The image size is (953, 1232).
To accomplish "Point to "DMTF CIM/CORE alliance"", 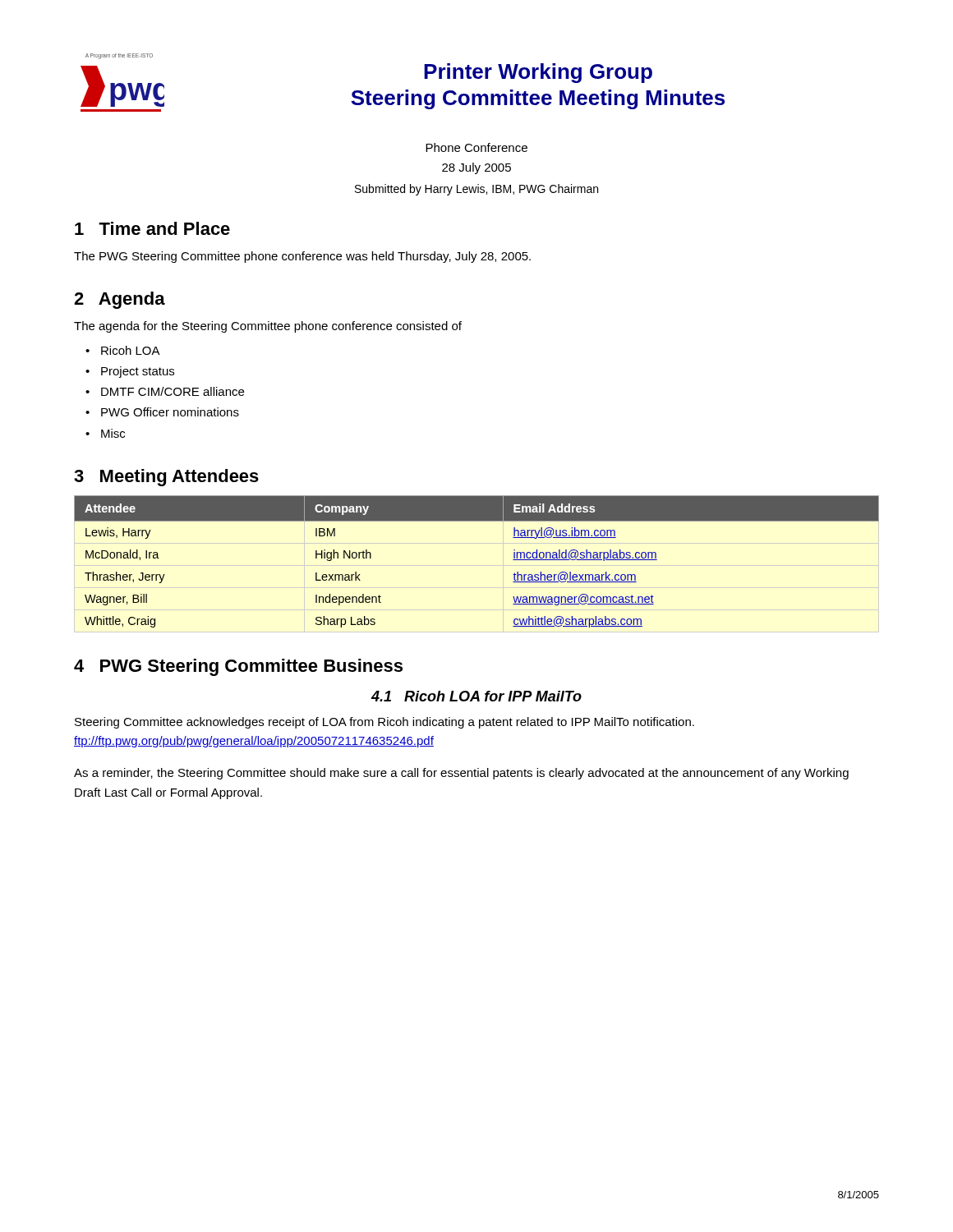I will [172, 391].
